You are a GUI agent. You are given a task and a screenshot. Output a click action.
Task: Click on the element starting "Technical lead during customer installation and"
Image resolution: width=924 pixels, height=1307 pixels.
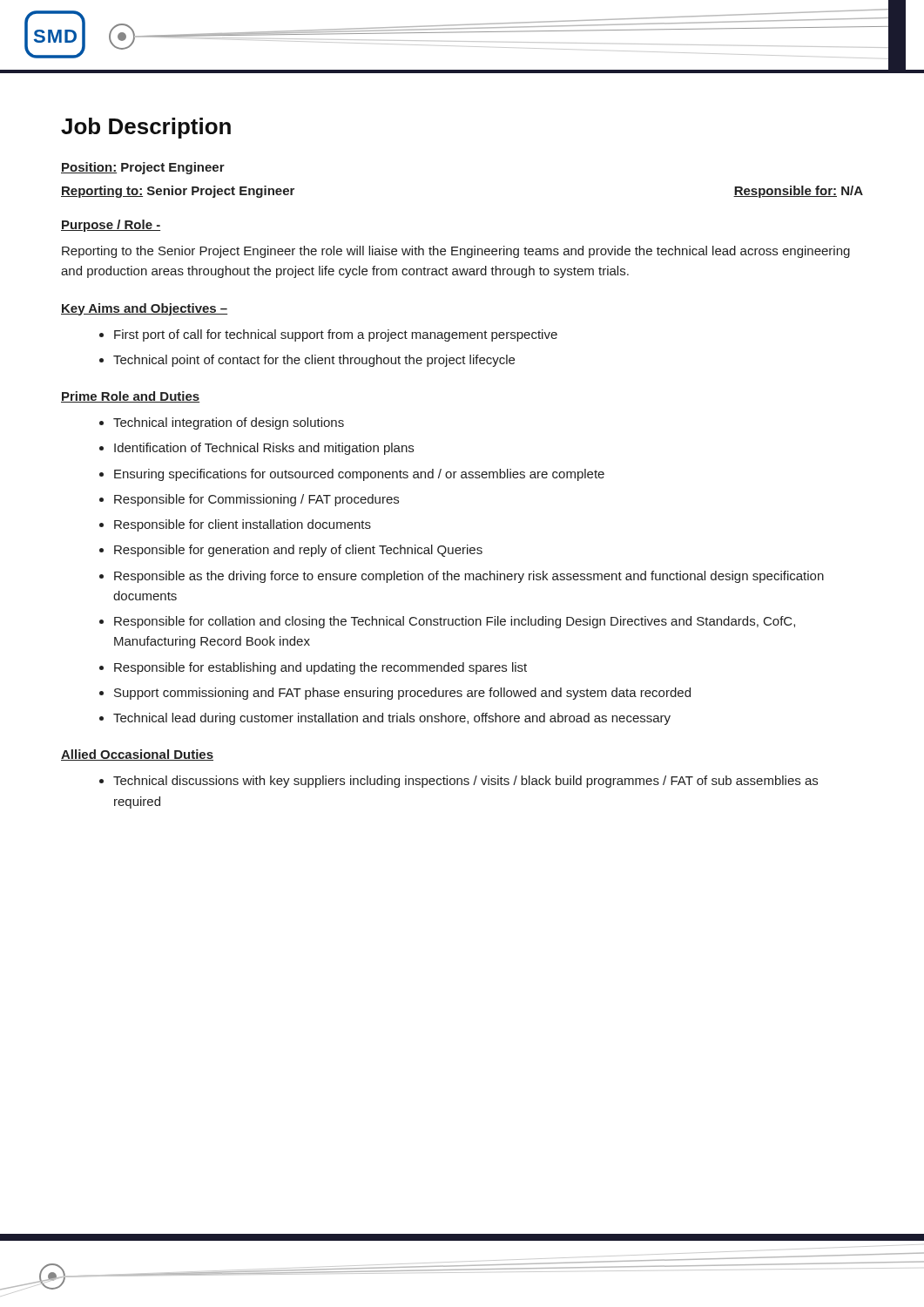point(392,718)
